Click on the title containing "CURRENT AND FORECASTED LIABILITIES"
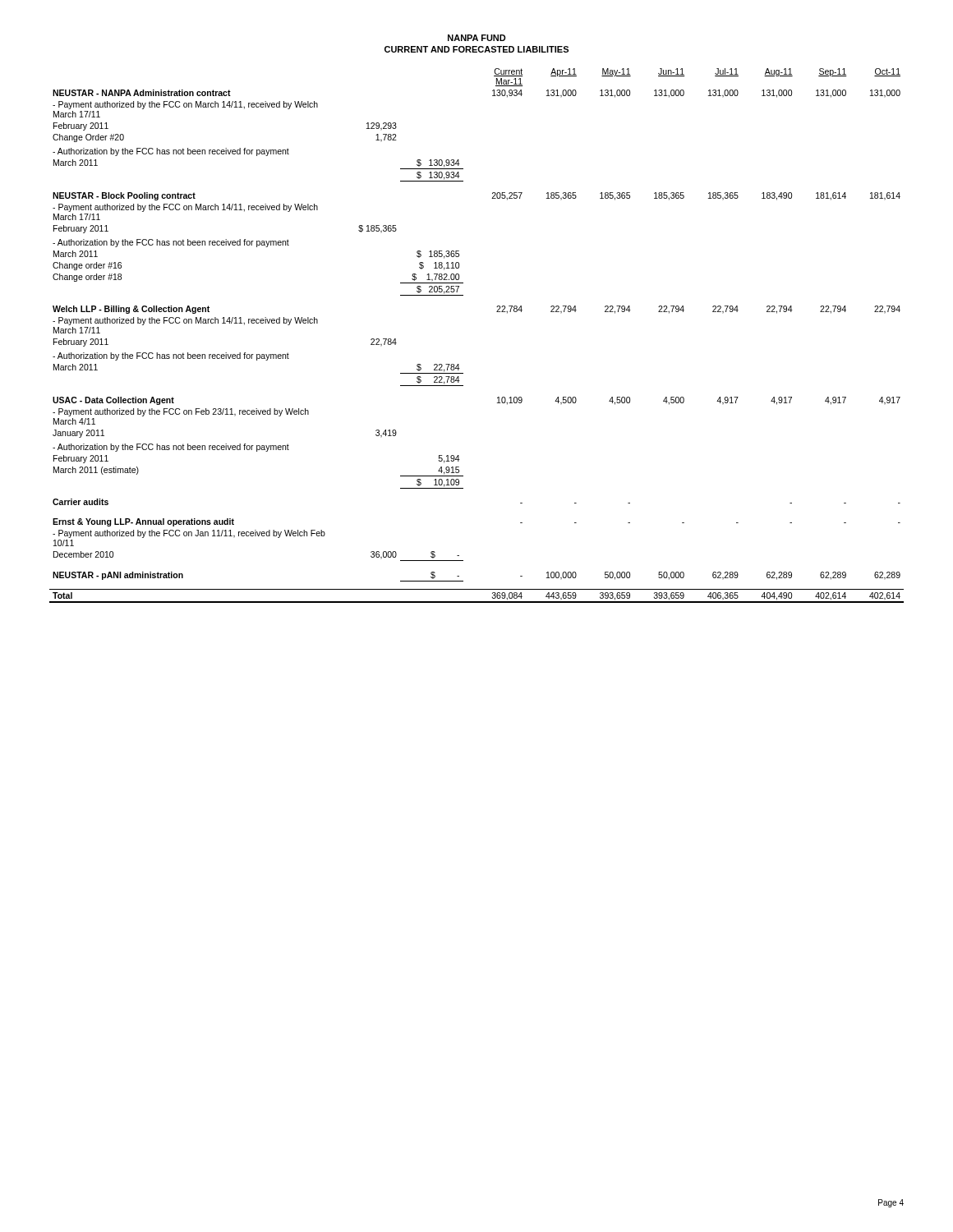Screen dimensions: 1232x953 click(476, 49)
